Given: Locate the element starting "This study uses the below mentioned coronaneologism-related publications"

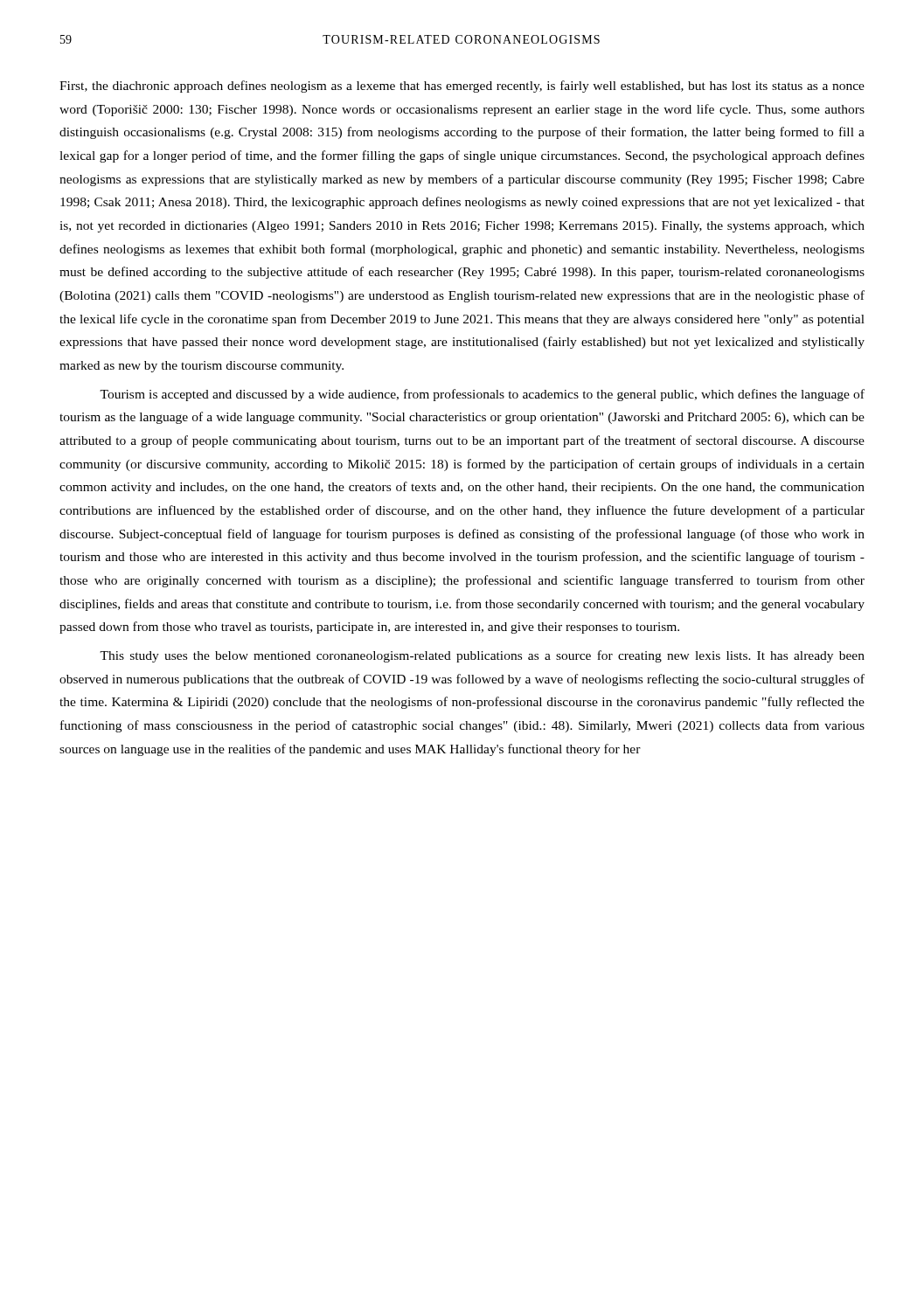Looking at the screenshot, I should pyautogui.click(x=462, y=702).
